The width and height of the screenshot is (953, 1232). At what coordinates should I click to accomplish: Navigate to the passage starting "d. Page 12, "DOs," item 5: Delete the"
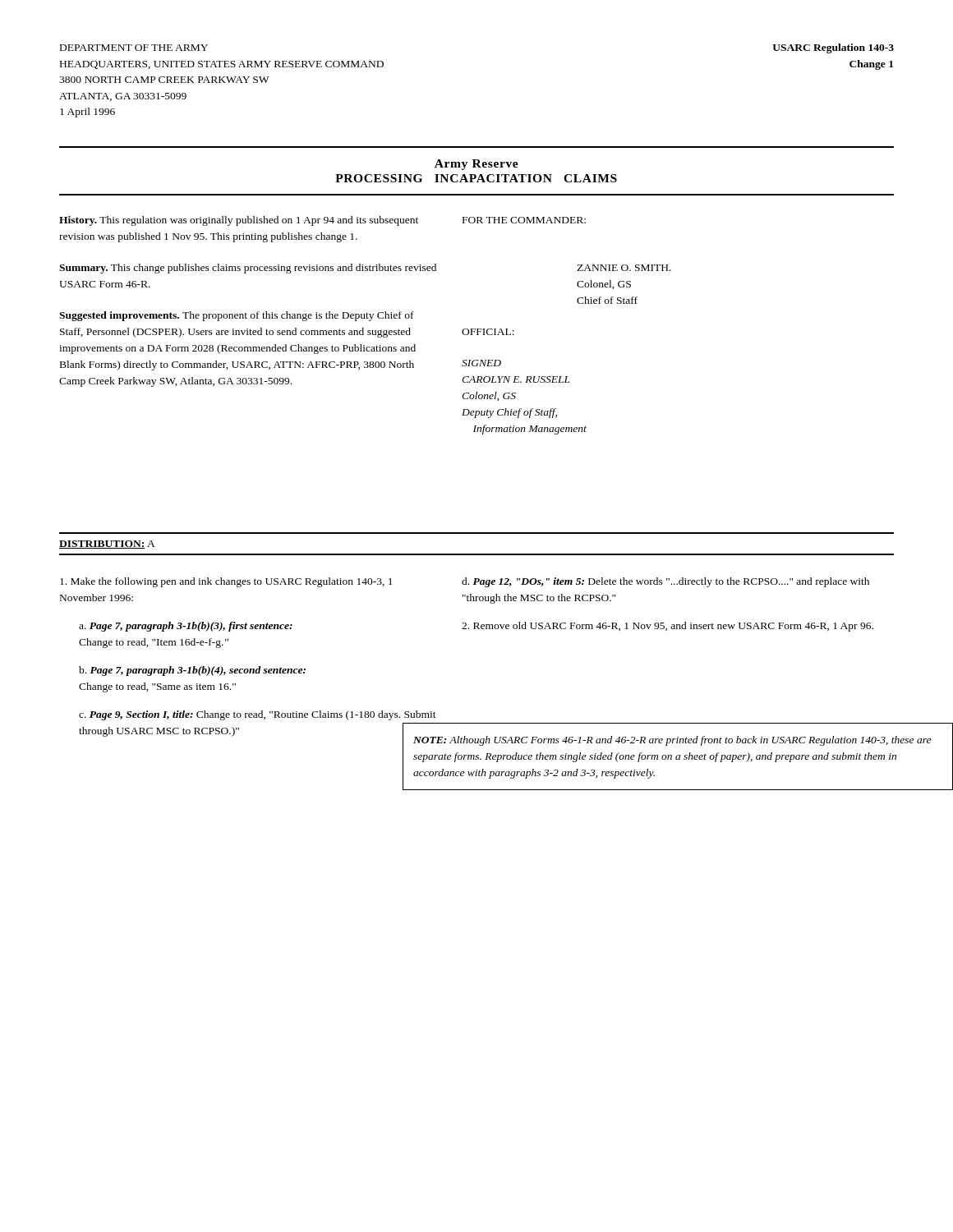pyautogui.click(x=666, y=589)
